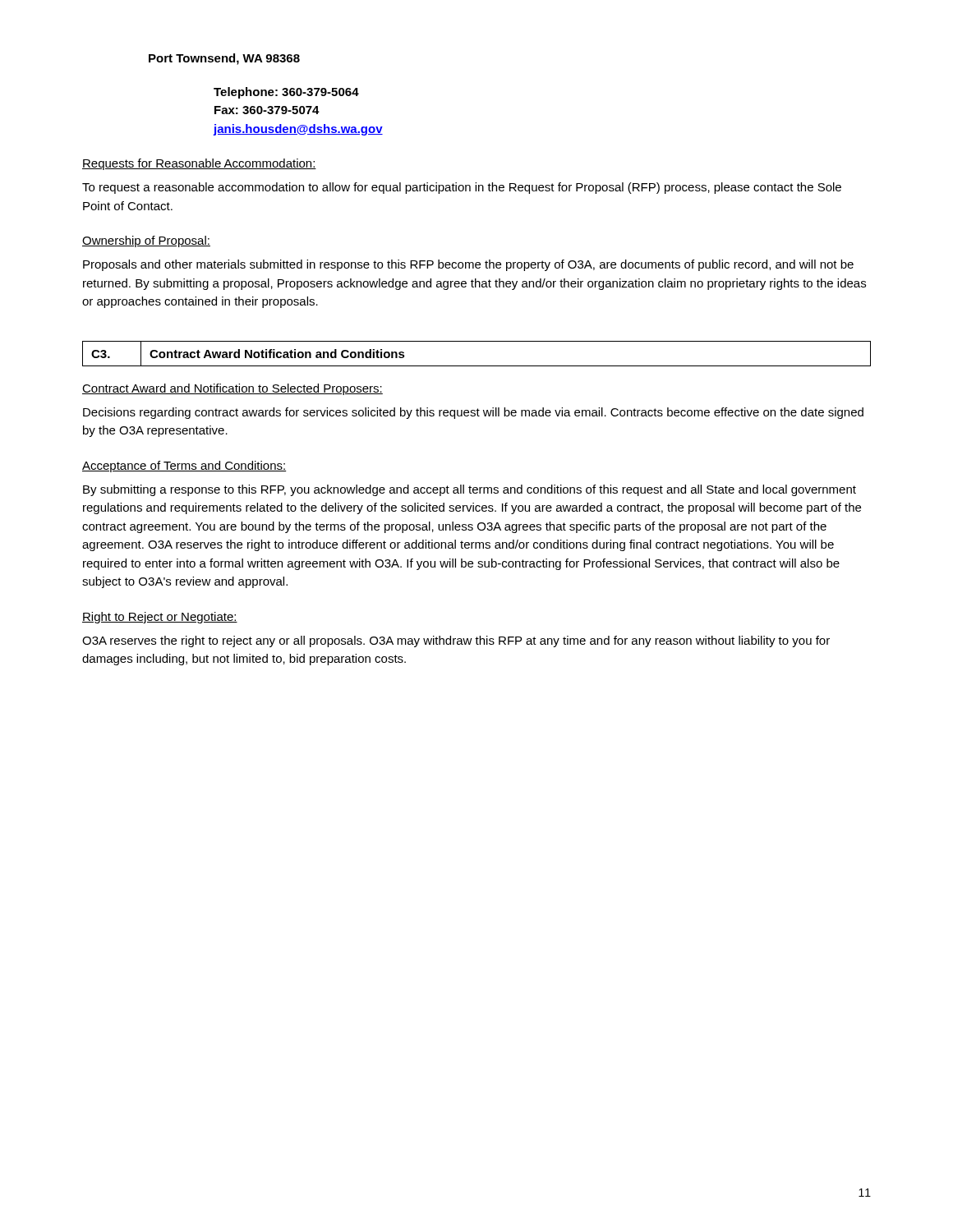Navigate to the text starting "Right to Reject or"
953x1232 pixels.
coord(160,616)
